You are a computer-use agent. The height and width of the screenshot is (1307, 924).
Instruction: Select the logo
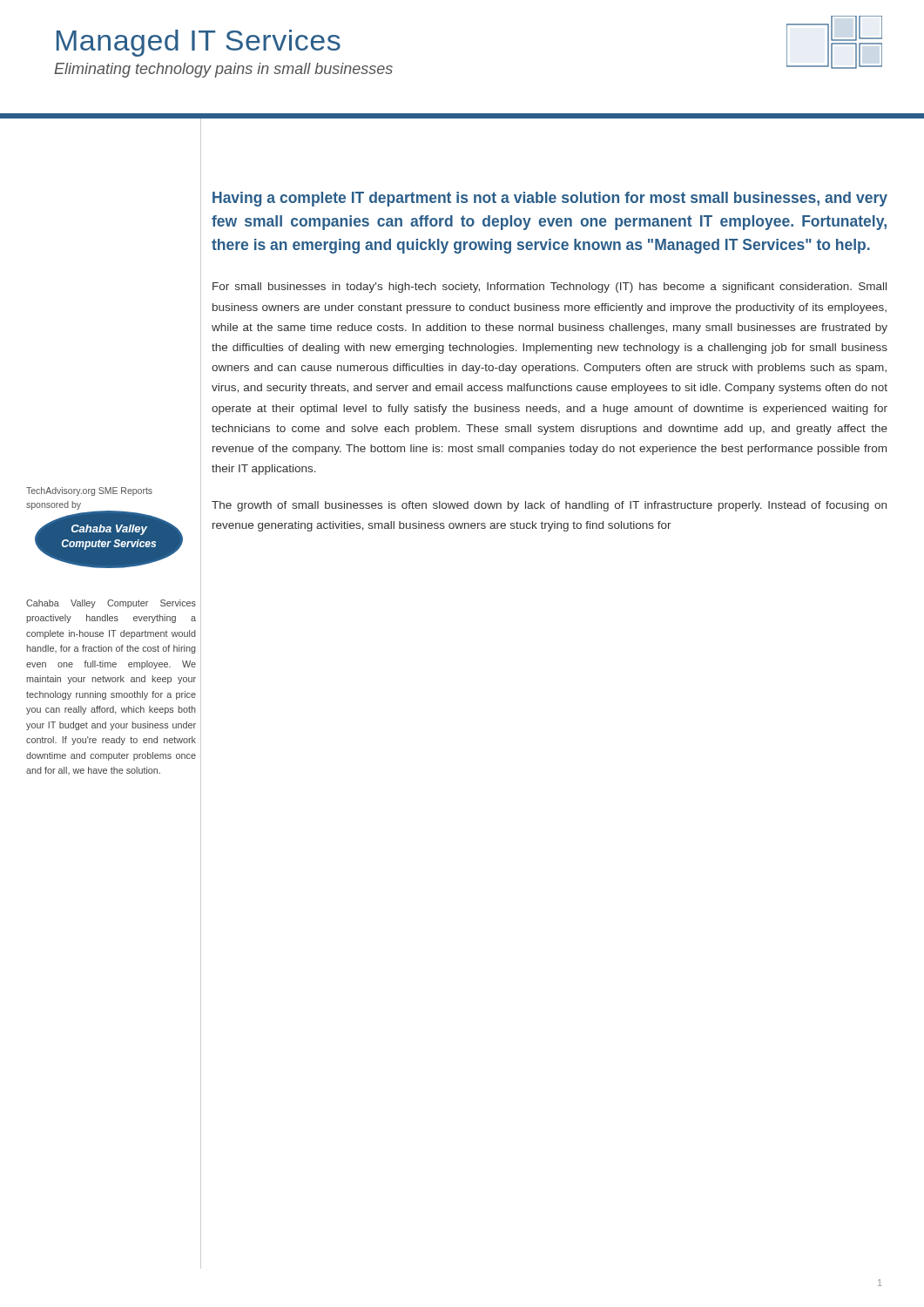tap(109, 539)
